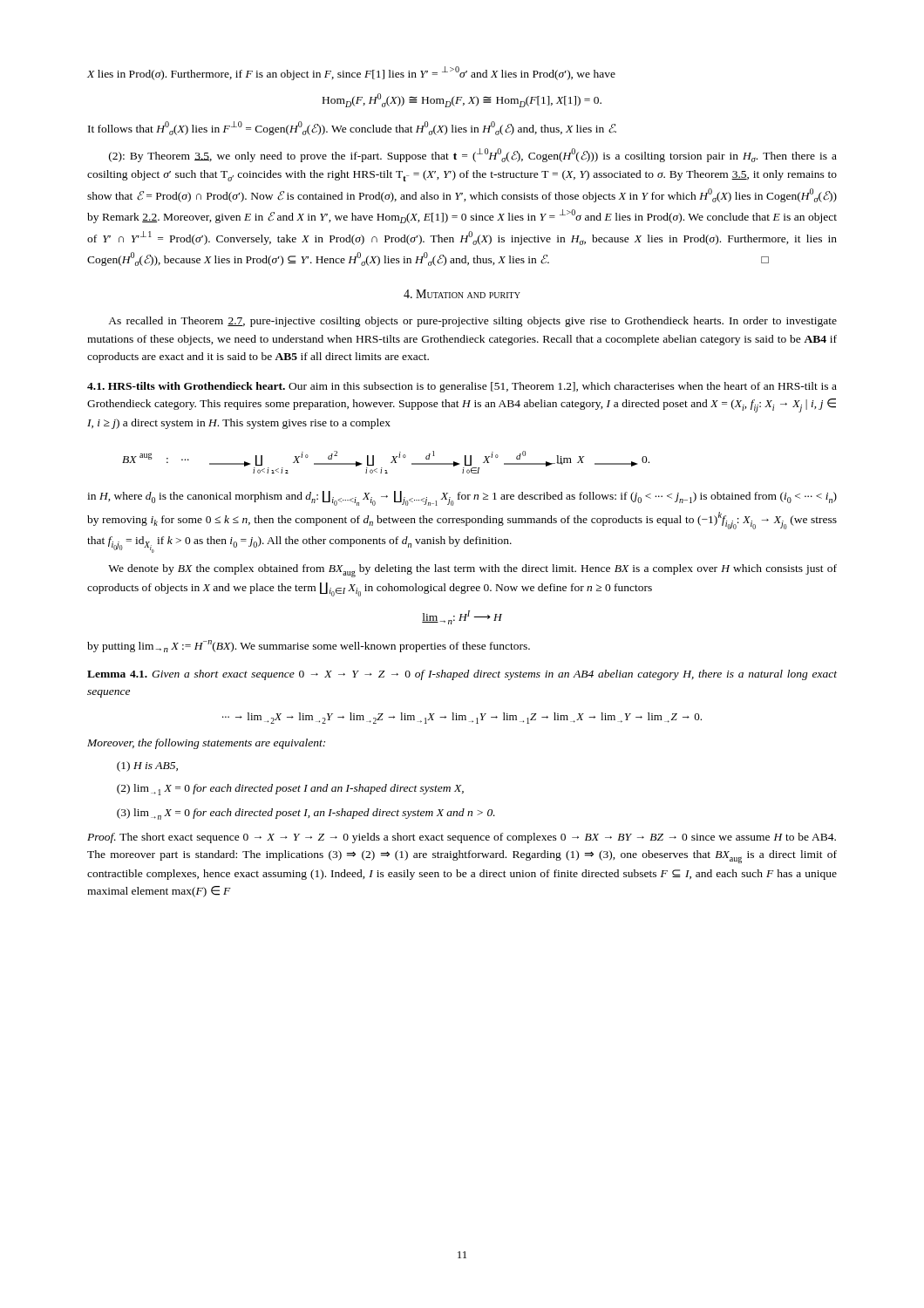Find the text starting "BX aug : ··· ∐ i ₀<"

pos(462,460)
